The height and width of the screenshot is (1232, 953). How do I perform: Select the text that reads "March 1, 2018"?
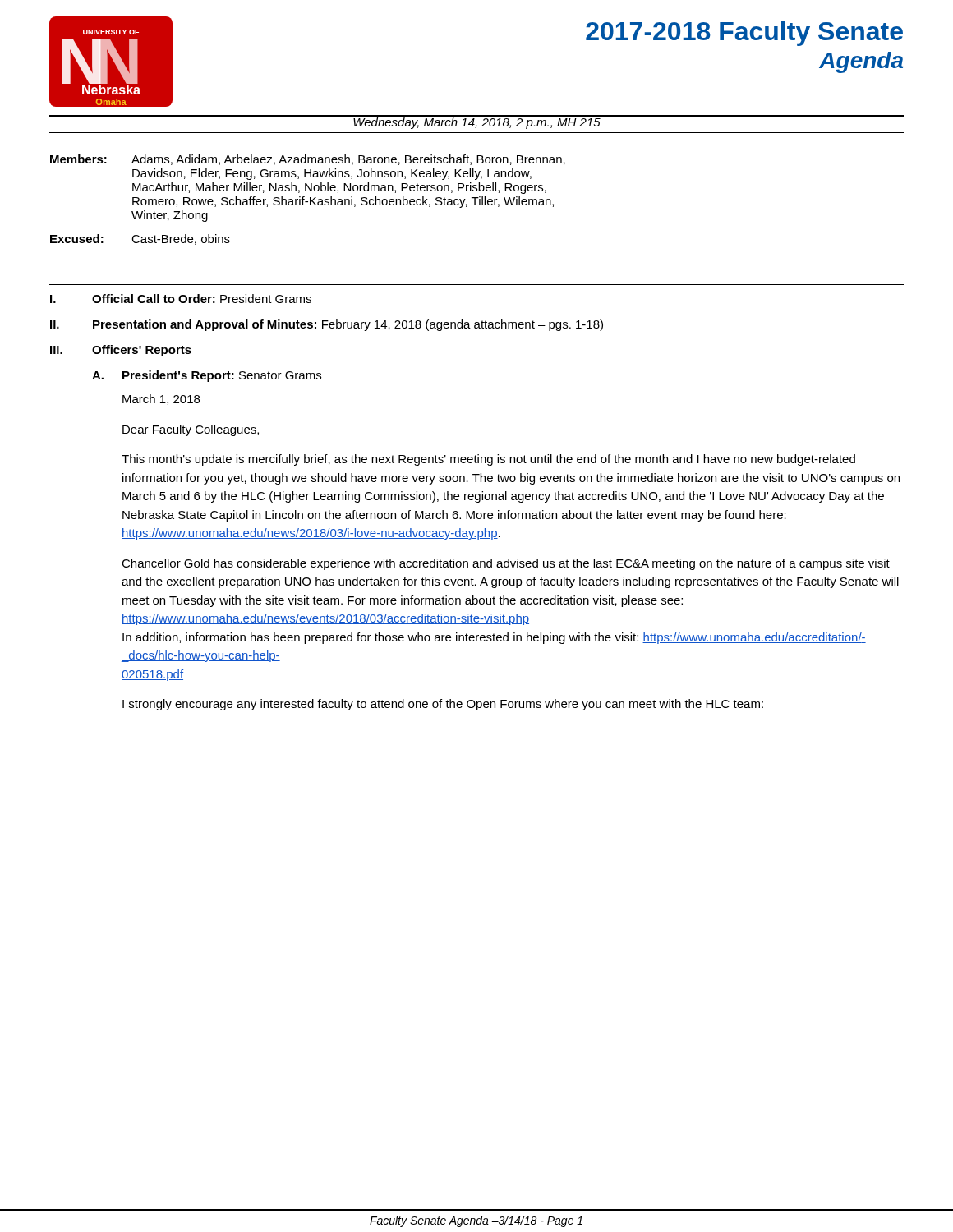(x=161, y=399)
